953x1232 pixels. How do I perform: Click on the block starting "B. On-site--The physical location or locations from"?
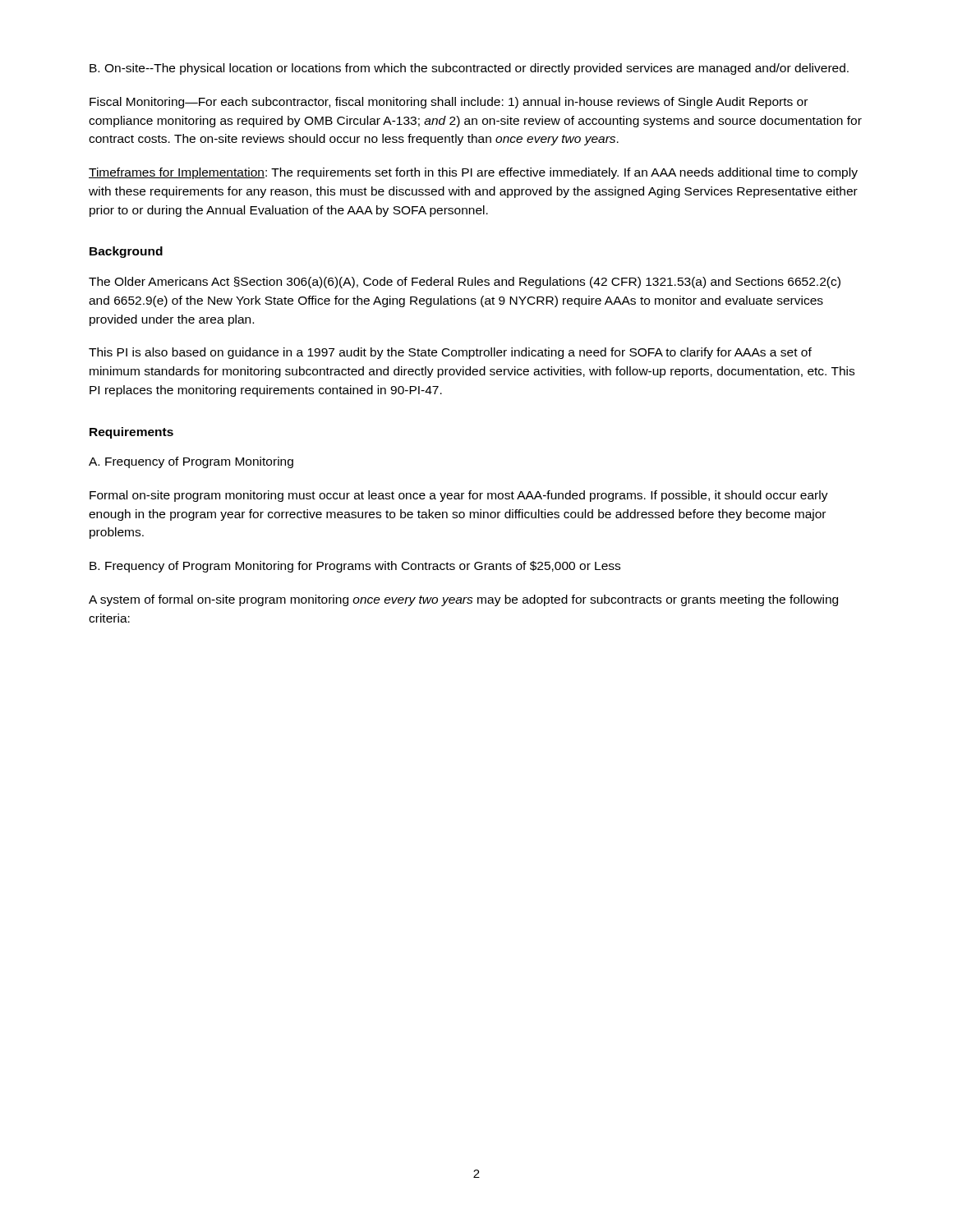[x=469, y=68]
